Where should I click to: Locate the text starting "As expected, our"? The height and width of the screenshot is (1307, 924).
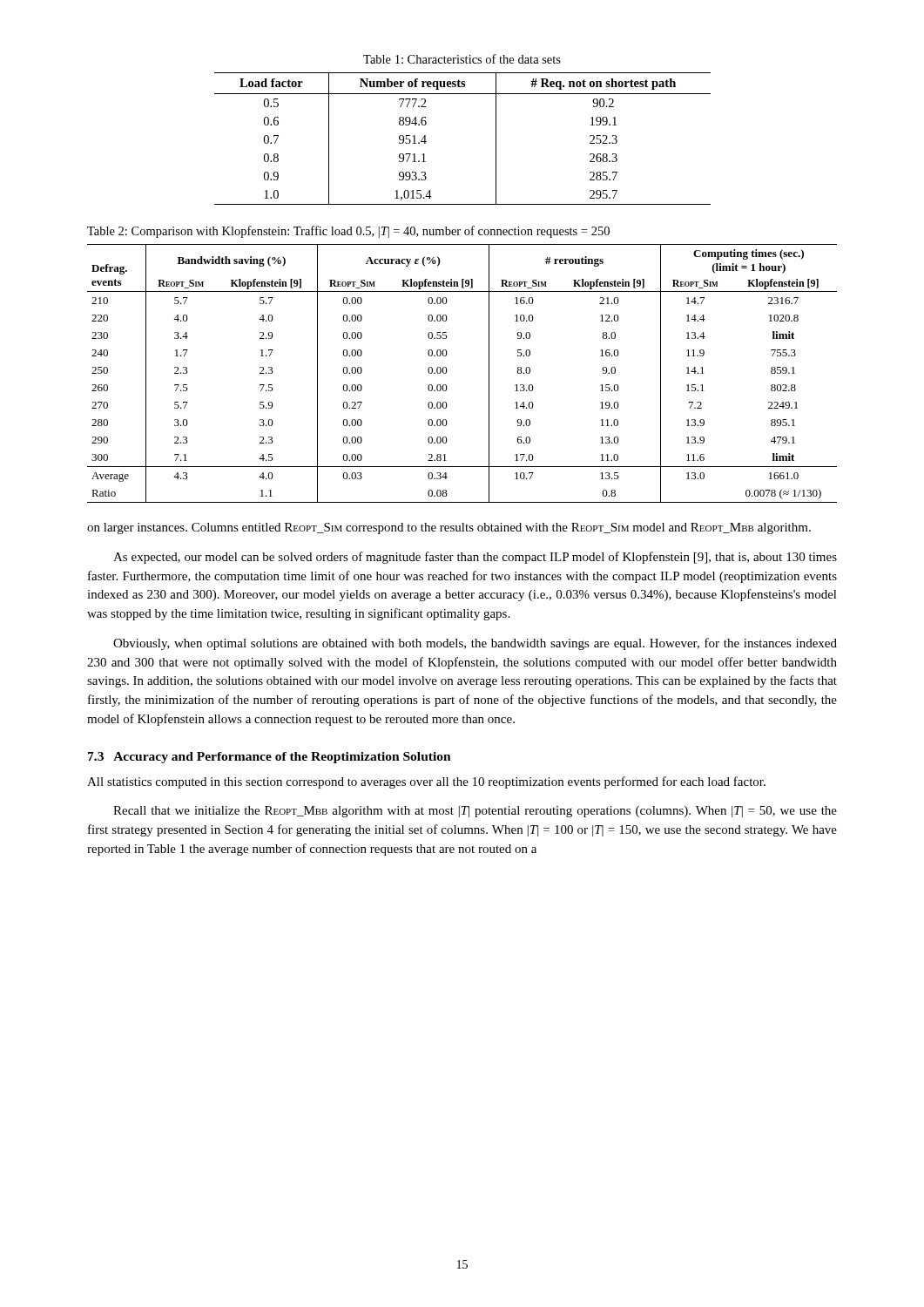click(462, 585)
